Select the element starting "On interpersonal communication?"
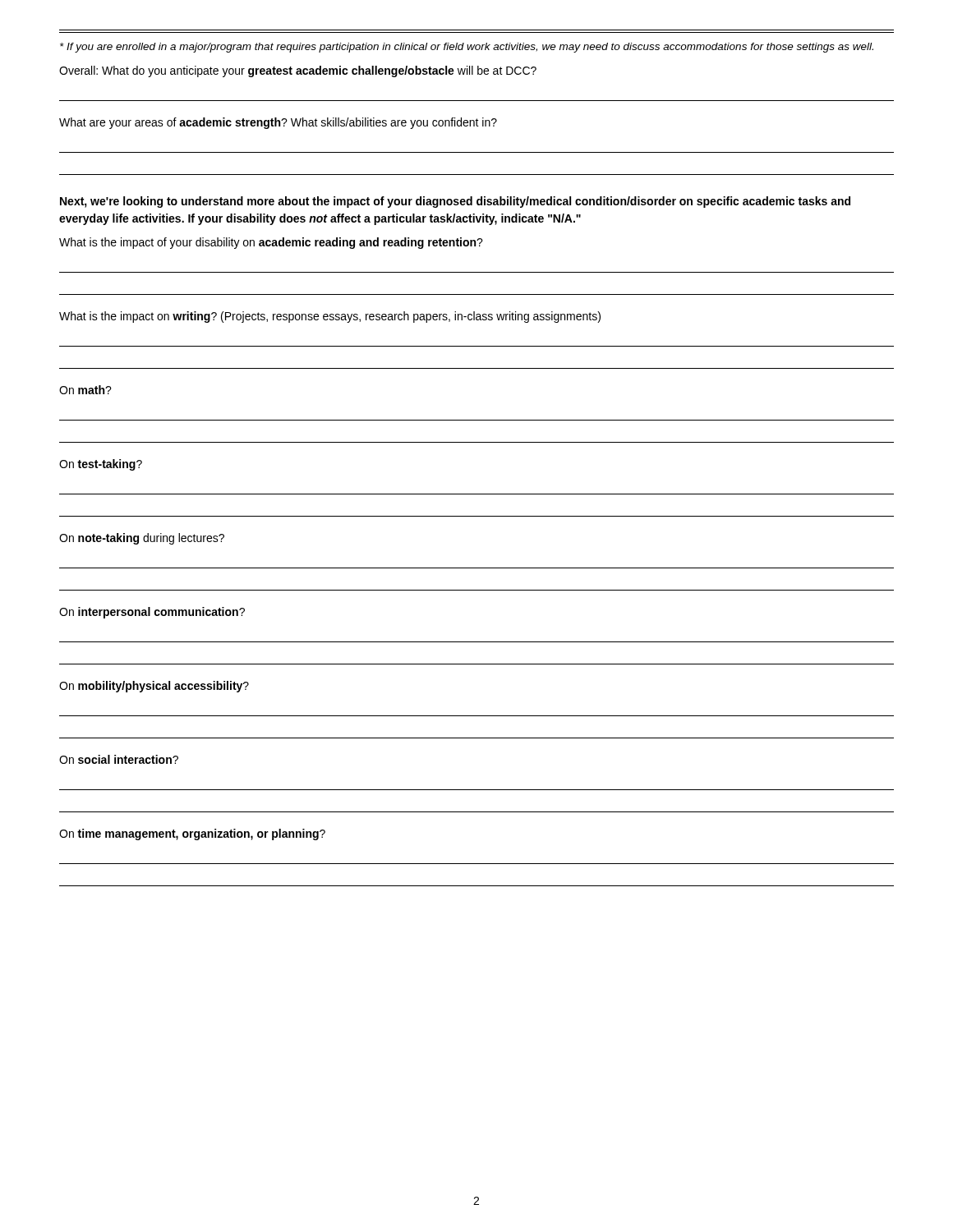 click(476, 641)
